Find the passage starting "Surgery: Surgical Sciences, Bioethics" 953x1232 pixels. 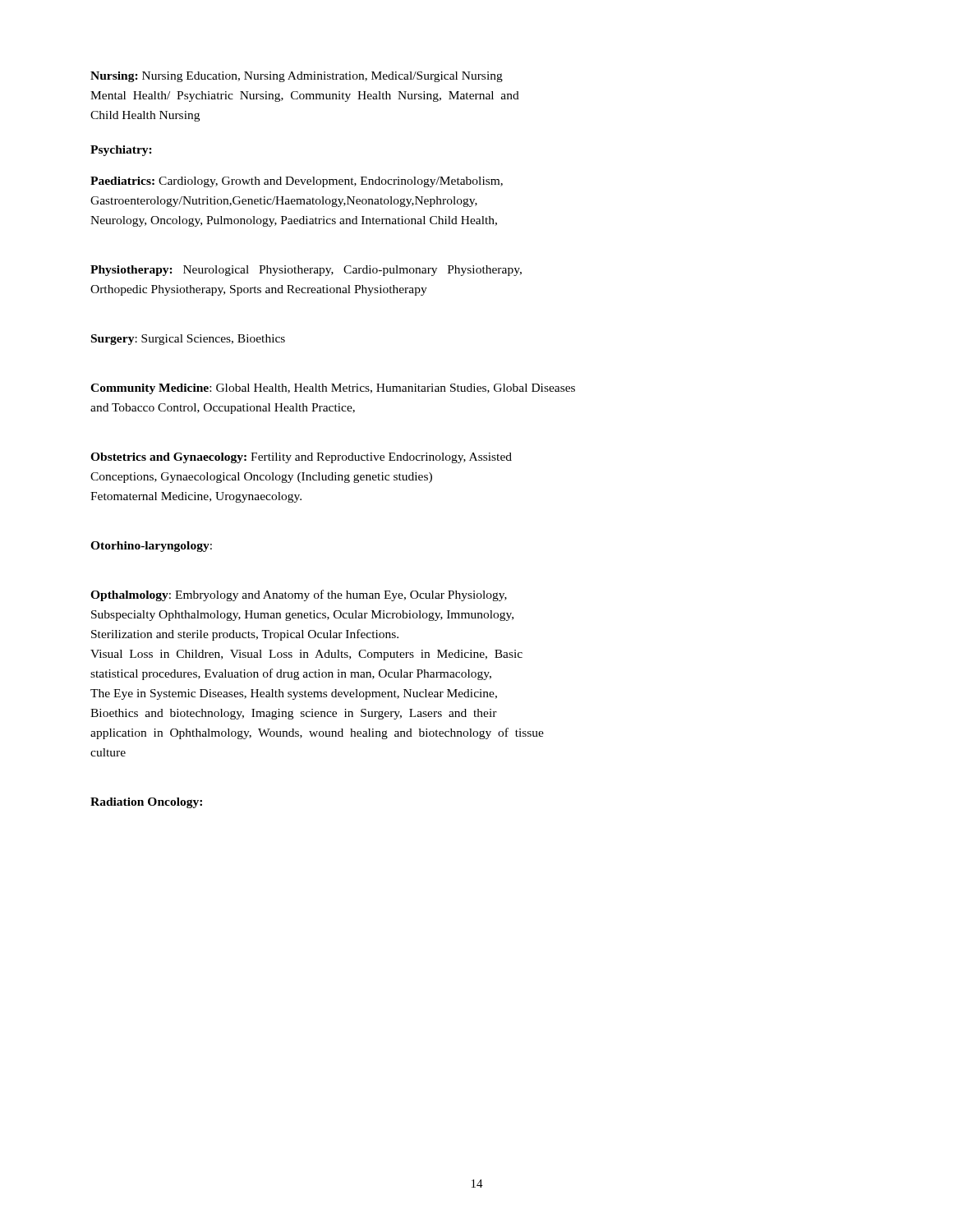tap(188, 338)
